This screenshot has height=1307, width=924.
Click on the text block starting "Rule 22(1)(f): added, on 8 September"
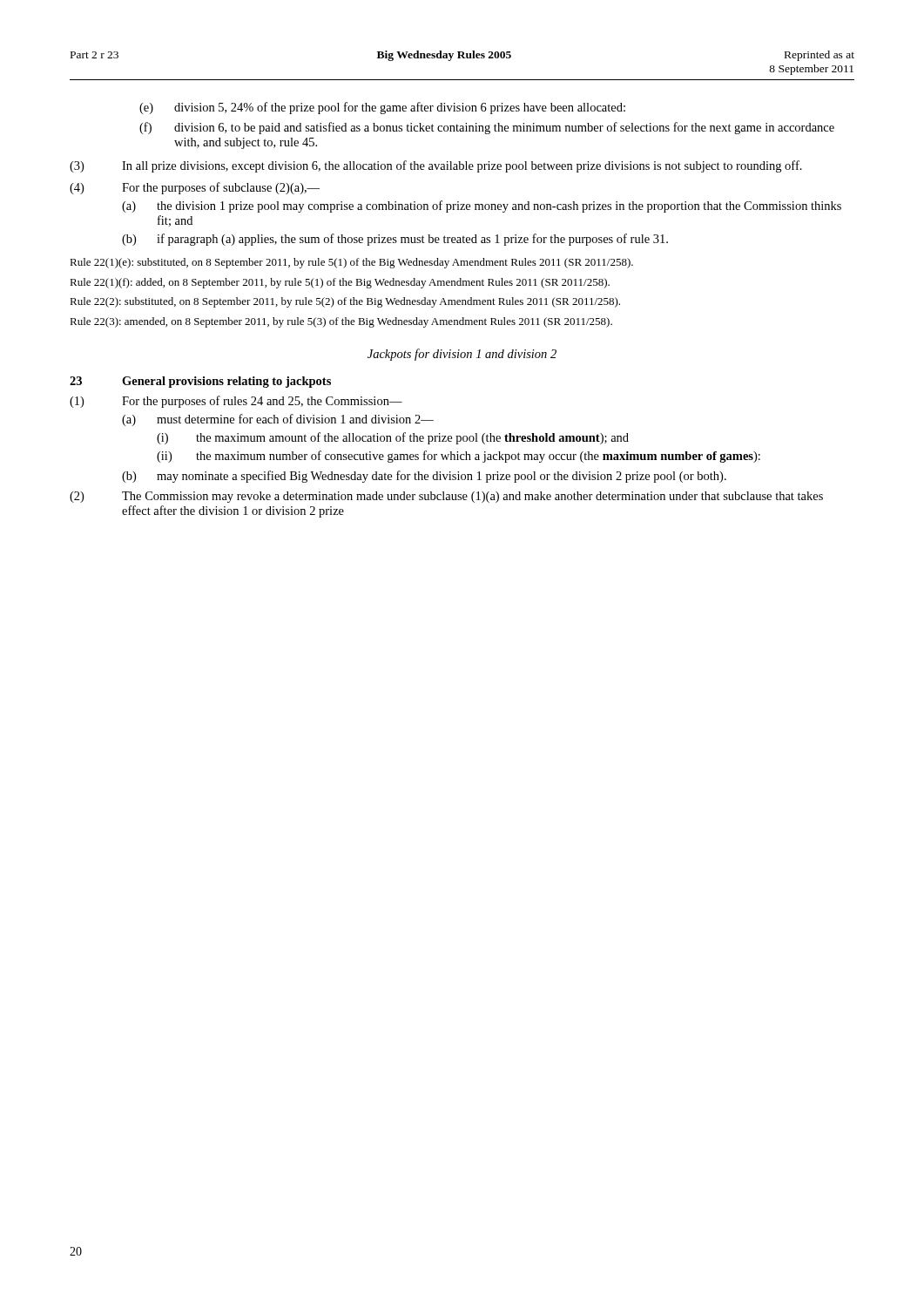340,281
